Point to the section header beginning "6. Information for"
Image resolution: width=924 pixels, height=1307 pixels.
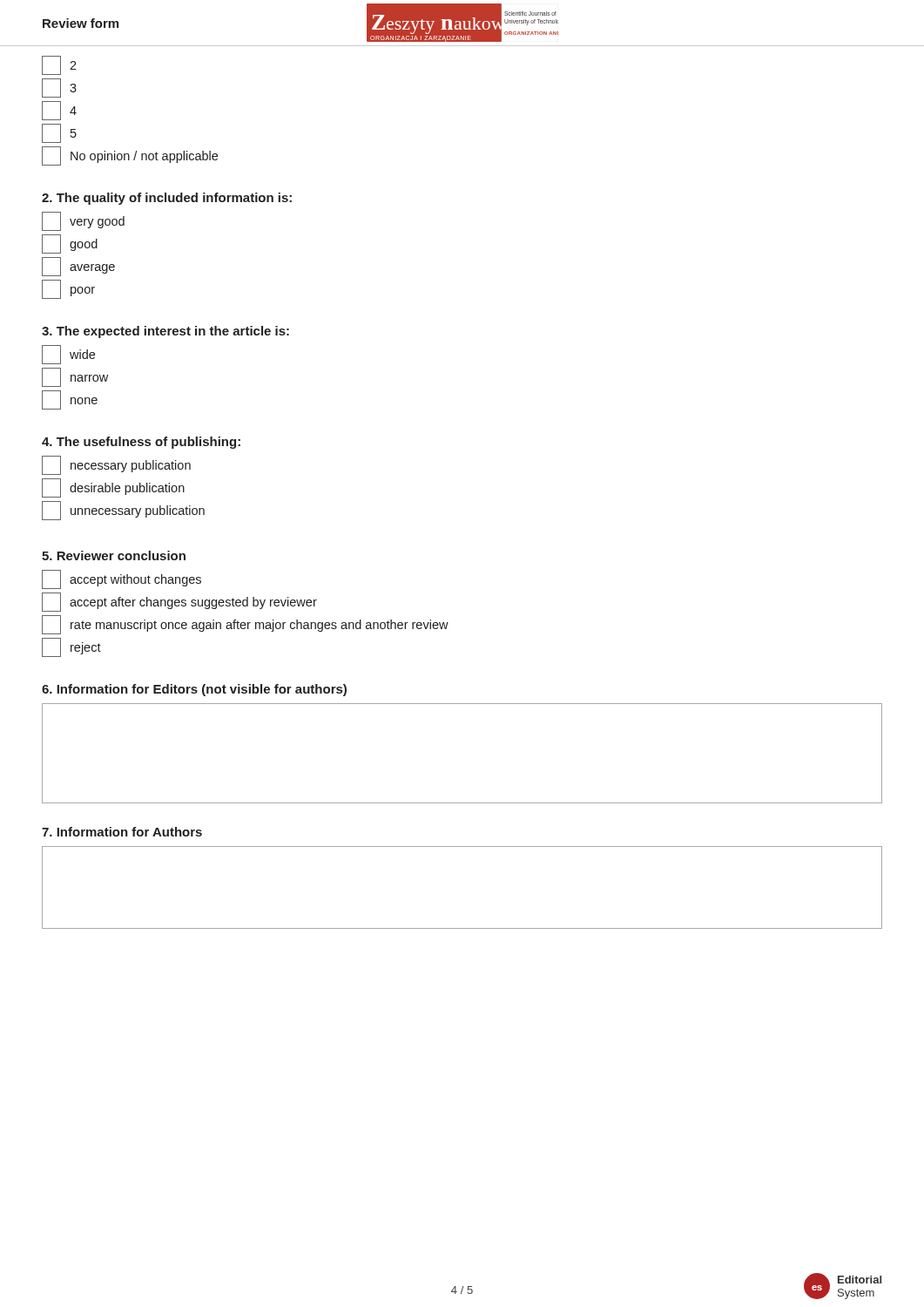tap(195, 689)
